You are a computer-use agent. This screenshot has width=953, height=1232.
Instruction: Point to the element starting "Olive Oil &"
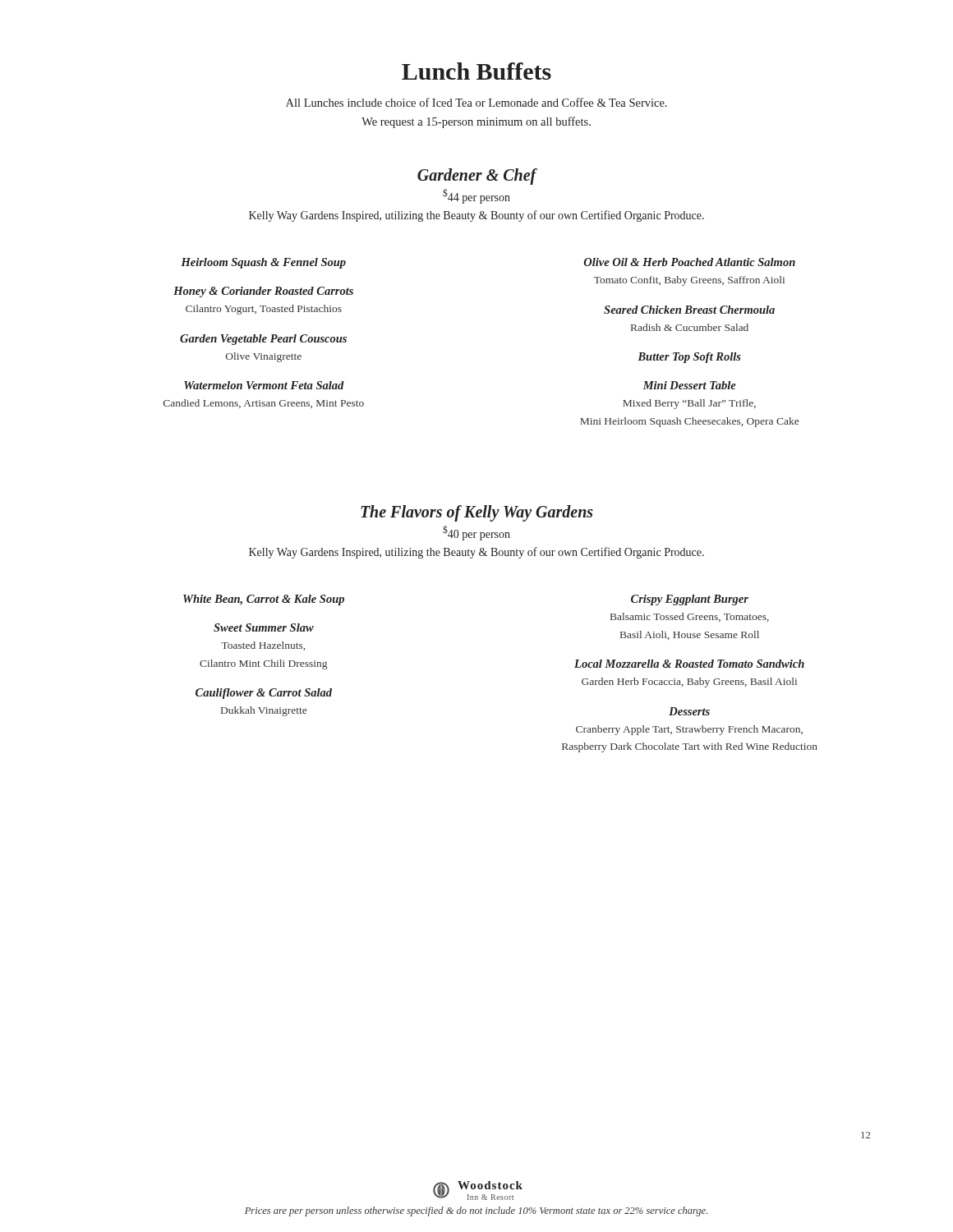point(689,272)
